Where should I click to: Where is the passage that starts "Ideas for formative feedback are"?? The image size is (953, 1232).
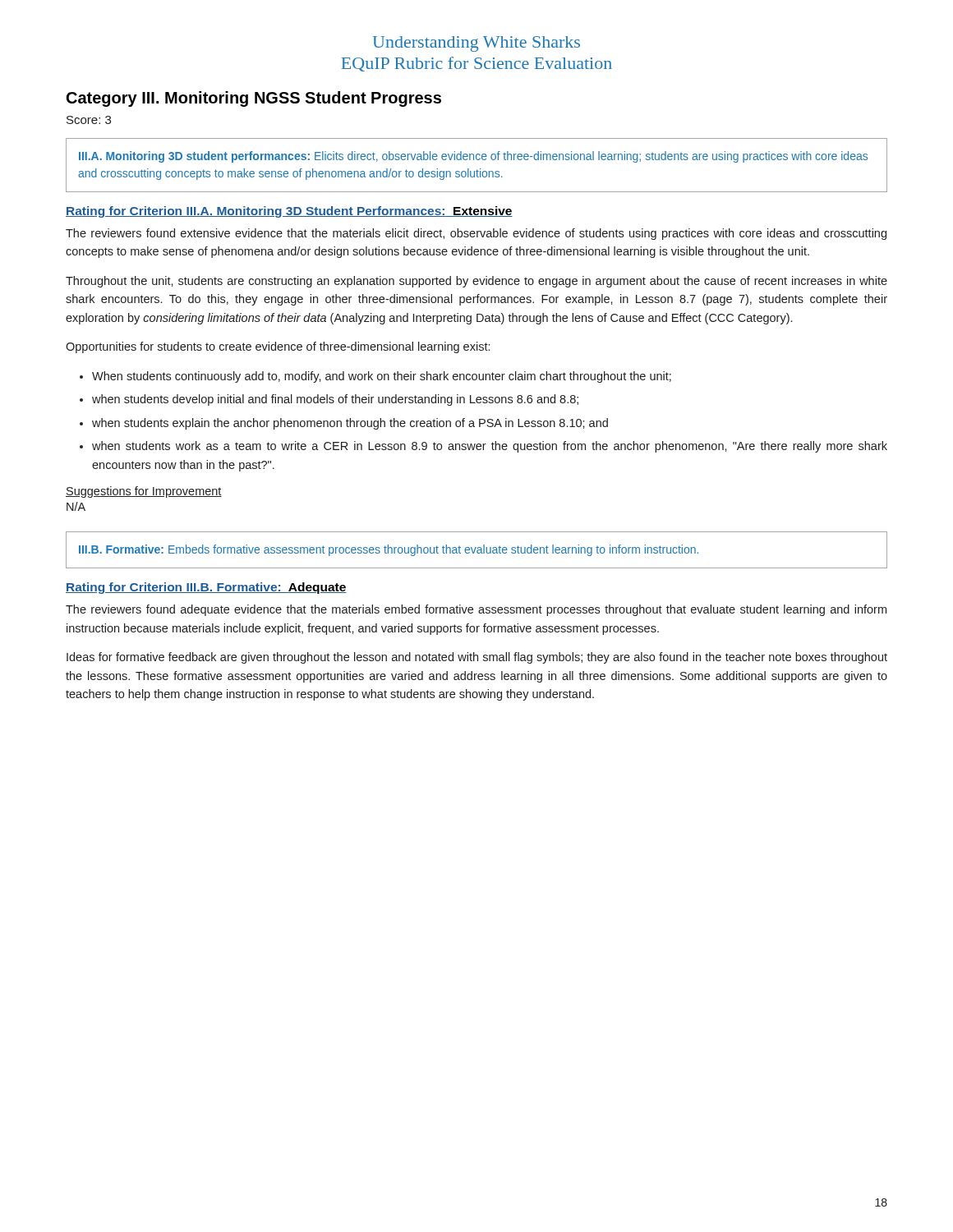click(x=476, y=676)
